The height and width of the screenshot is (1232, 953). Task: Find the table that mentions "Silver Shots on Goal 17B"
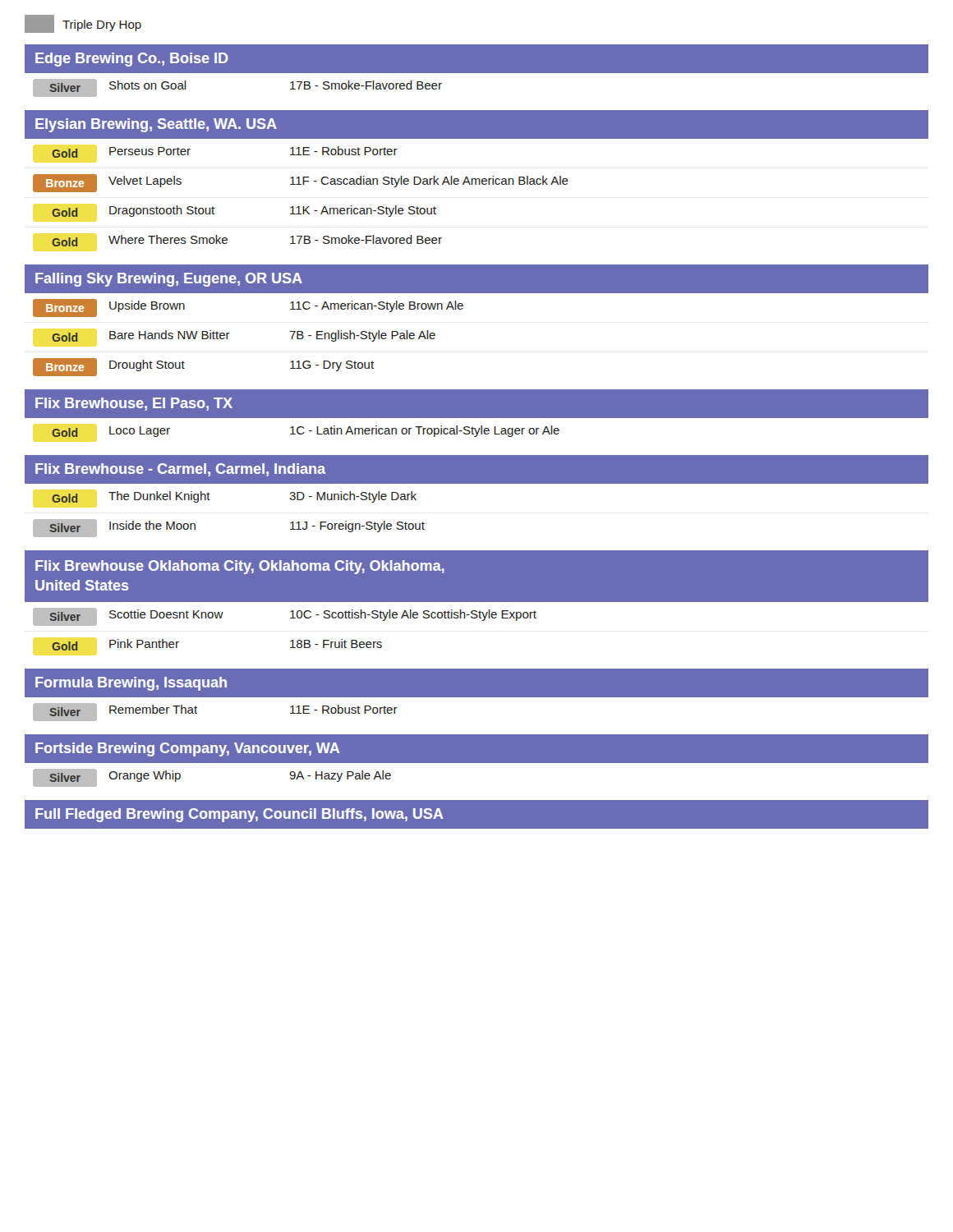476,87
